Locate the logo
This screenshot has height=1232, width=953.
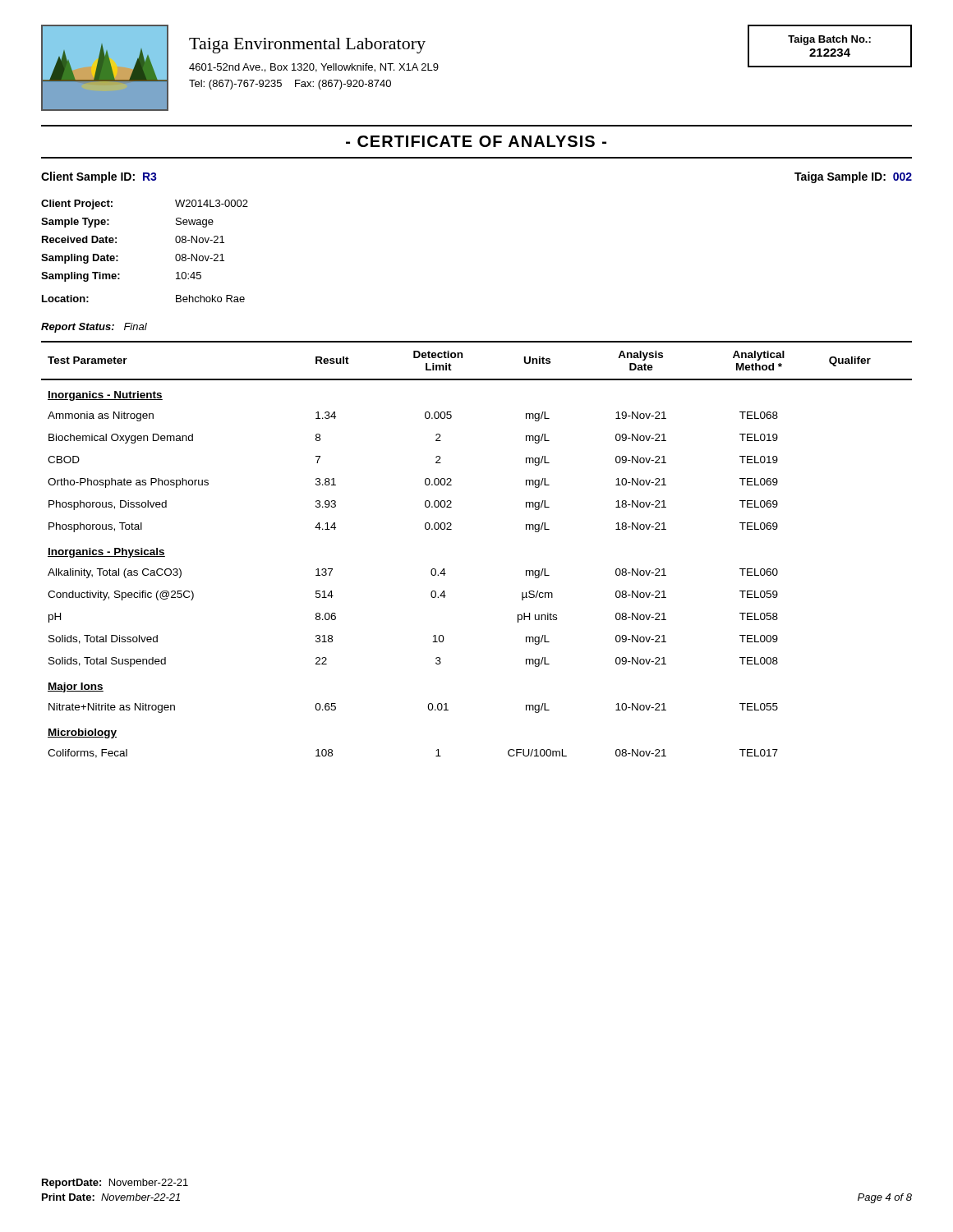107,70
